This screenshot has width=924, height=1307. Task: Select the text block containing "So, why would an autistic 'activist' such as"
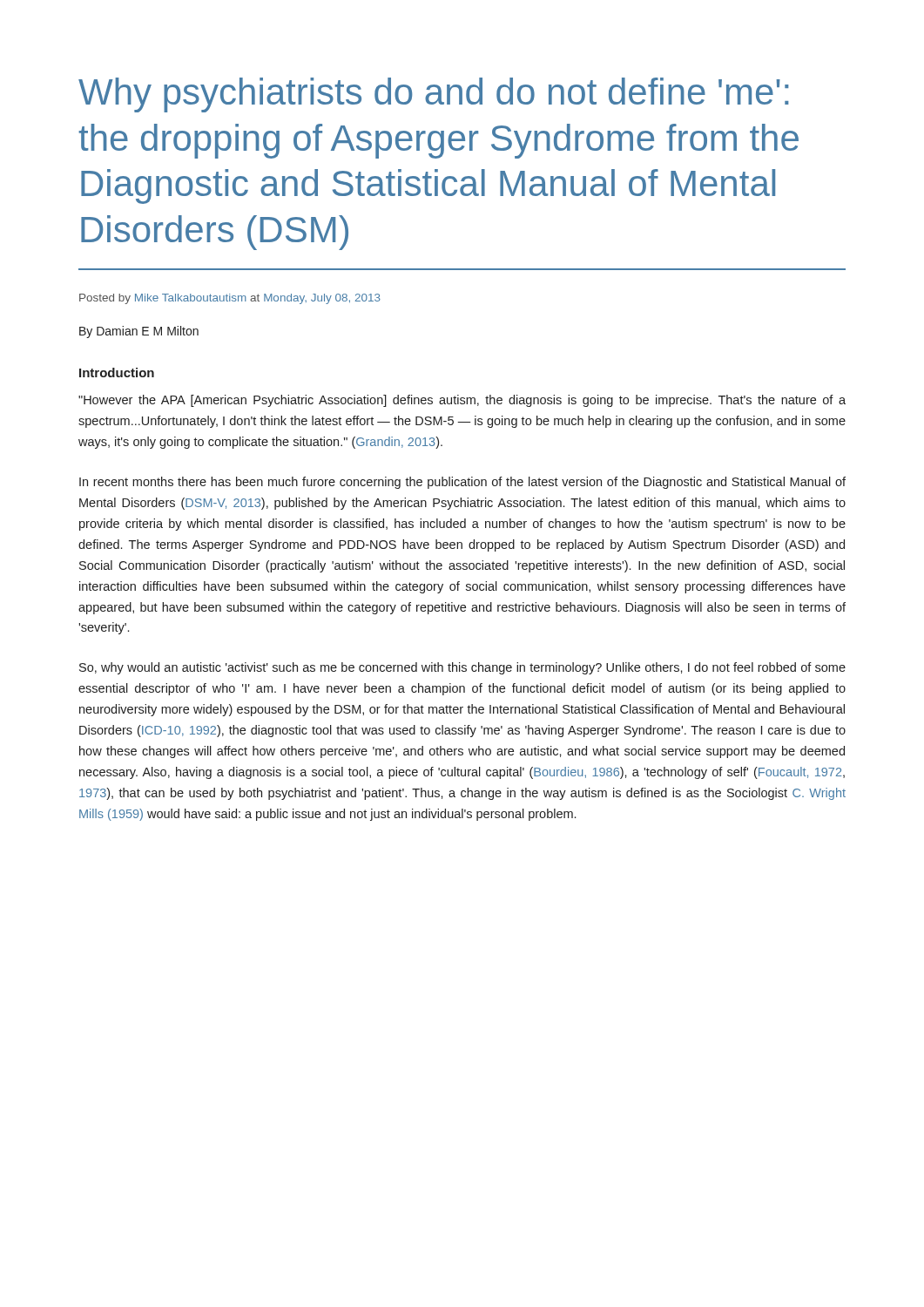tap(462, 741)
